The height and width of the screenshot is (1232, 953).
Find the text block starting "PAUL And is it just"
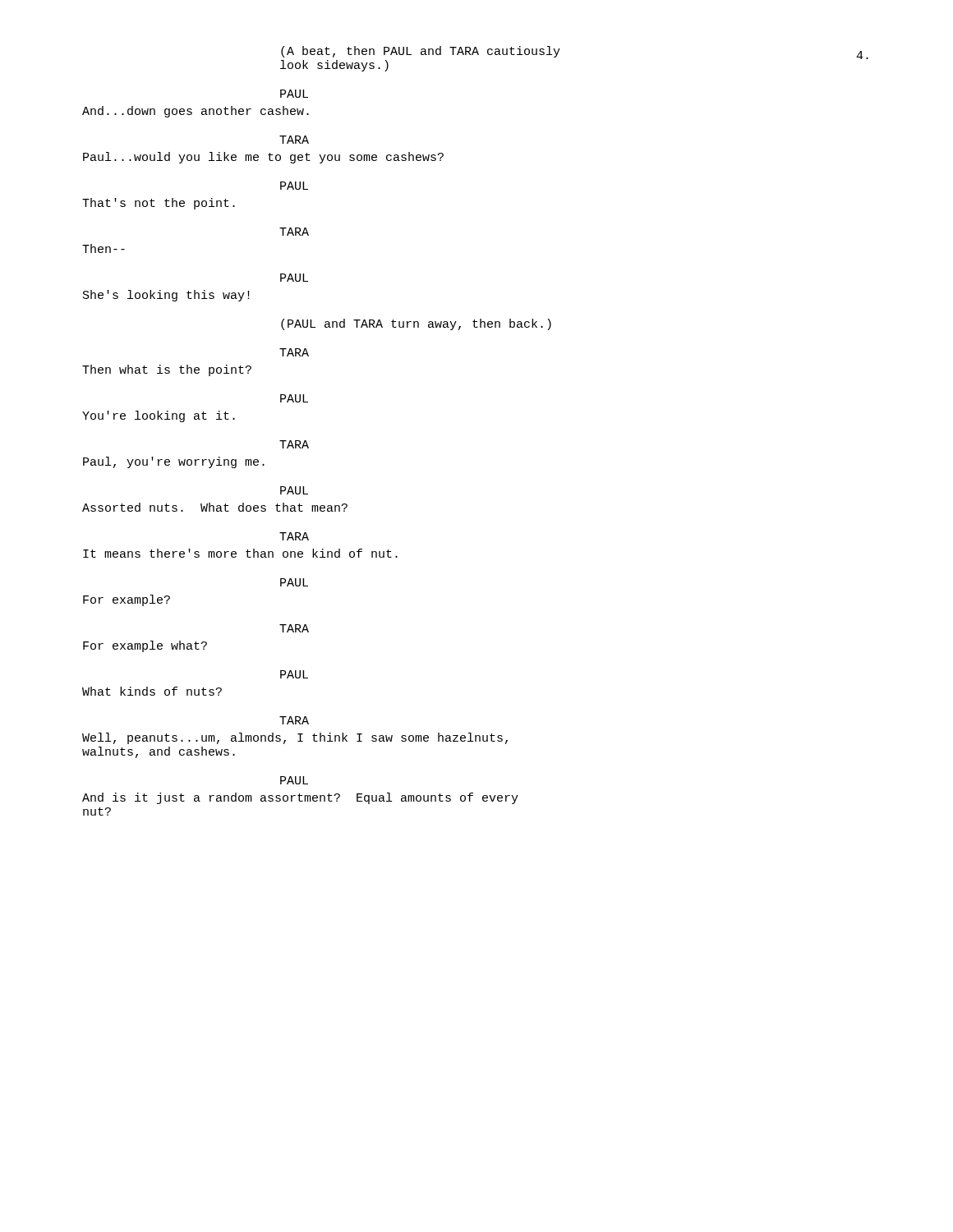pyautogui.click(x=435, y=797)
